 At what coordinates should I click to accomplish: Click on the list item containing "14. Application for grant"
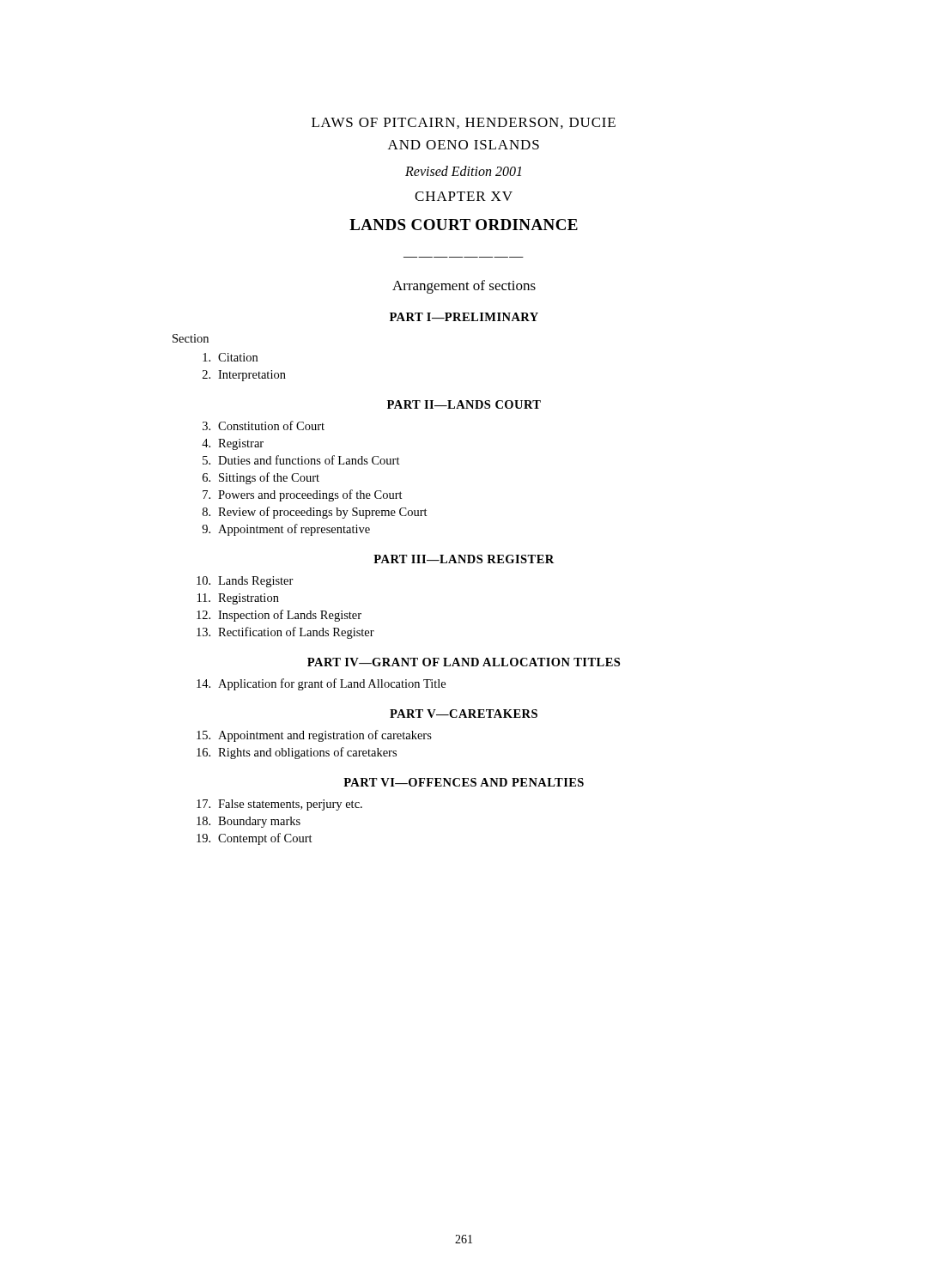[x=321, y=684]
